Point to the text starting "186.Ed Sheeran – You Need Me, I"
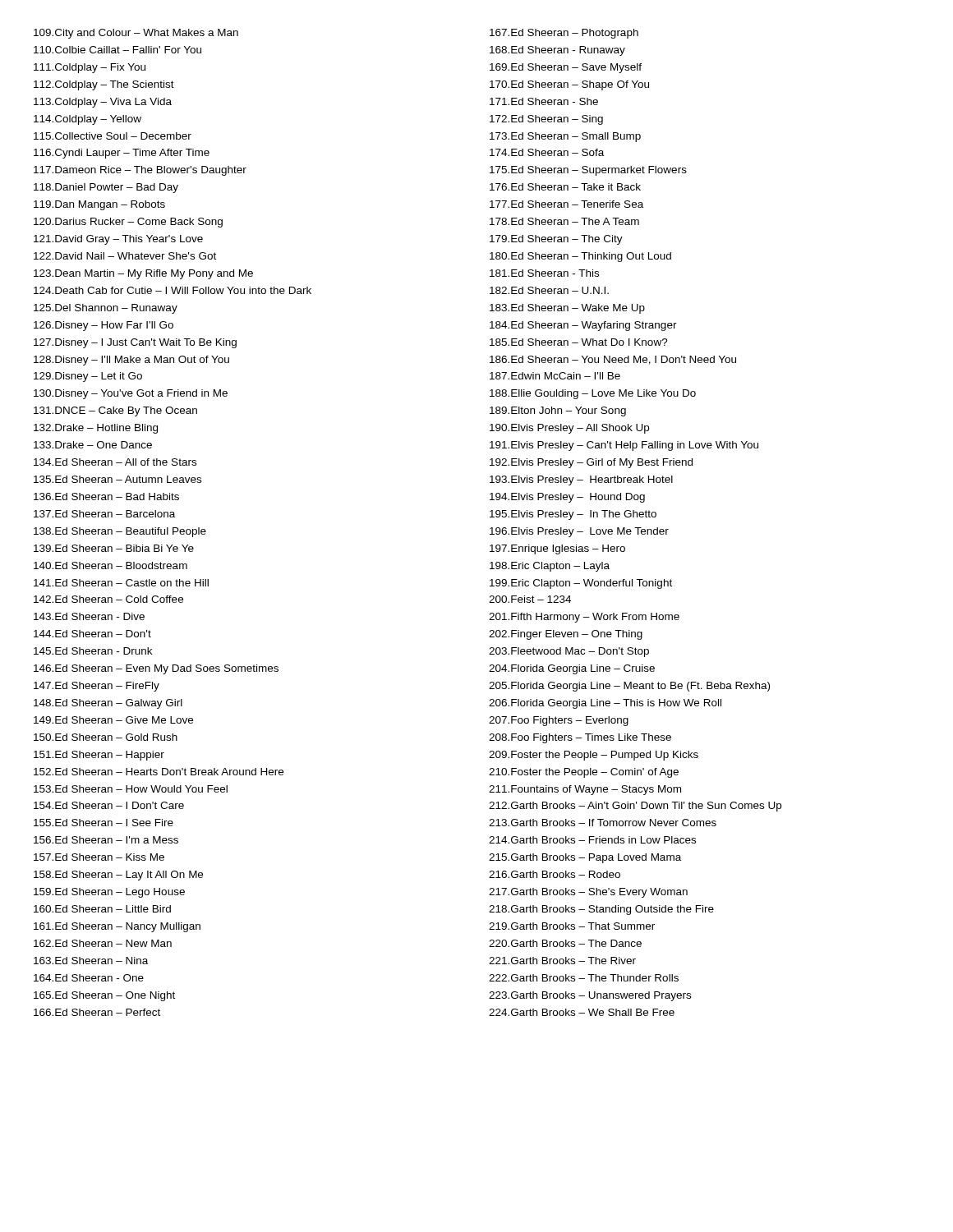 click(x=613, y=359)
